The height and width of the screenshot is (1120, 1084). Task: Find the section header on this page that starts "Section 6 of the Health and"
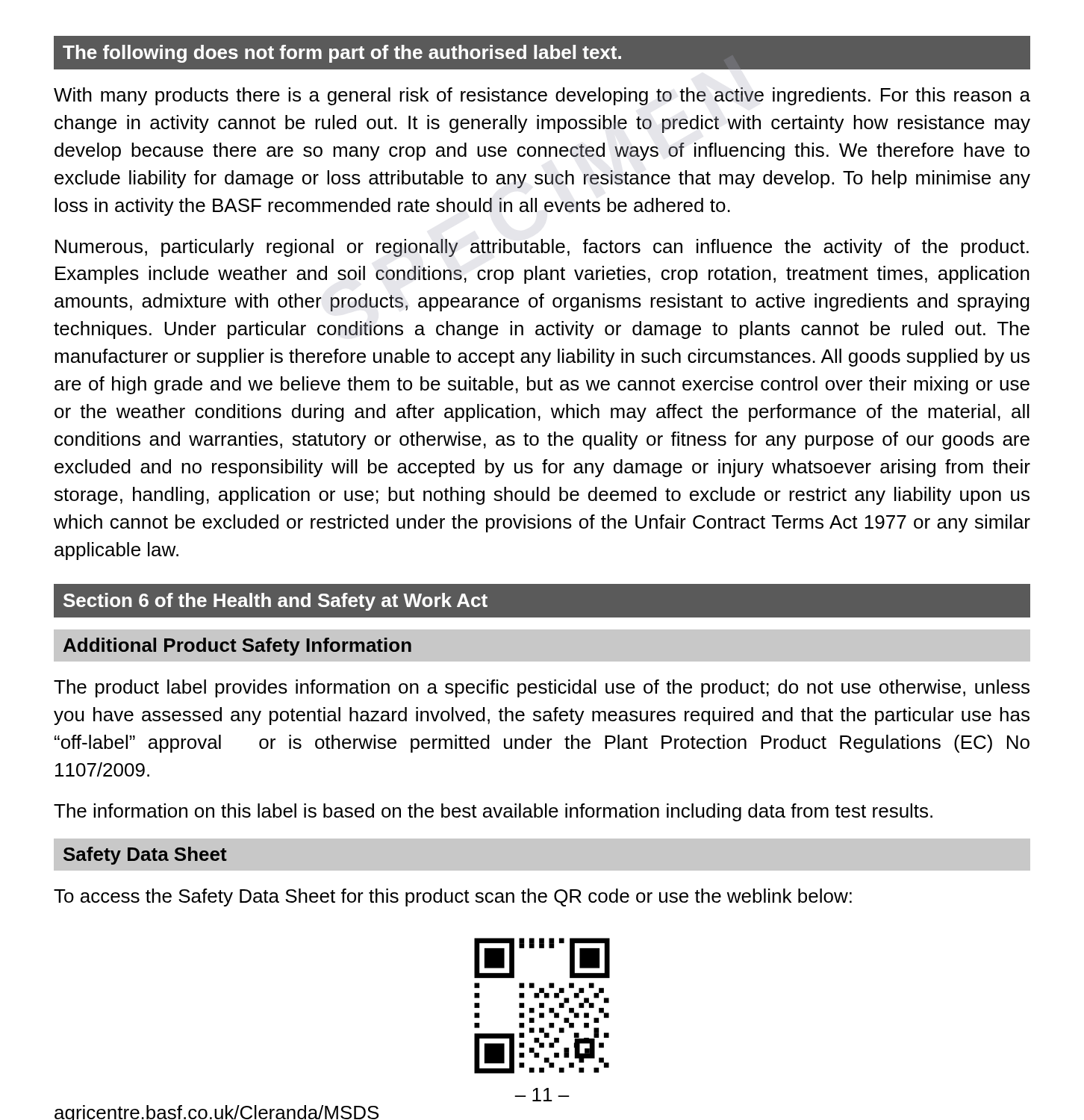[x=275, y=602]
